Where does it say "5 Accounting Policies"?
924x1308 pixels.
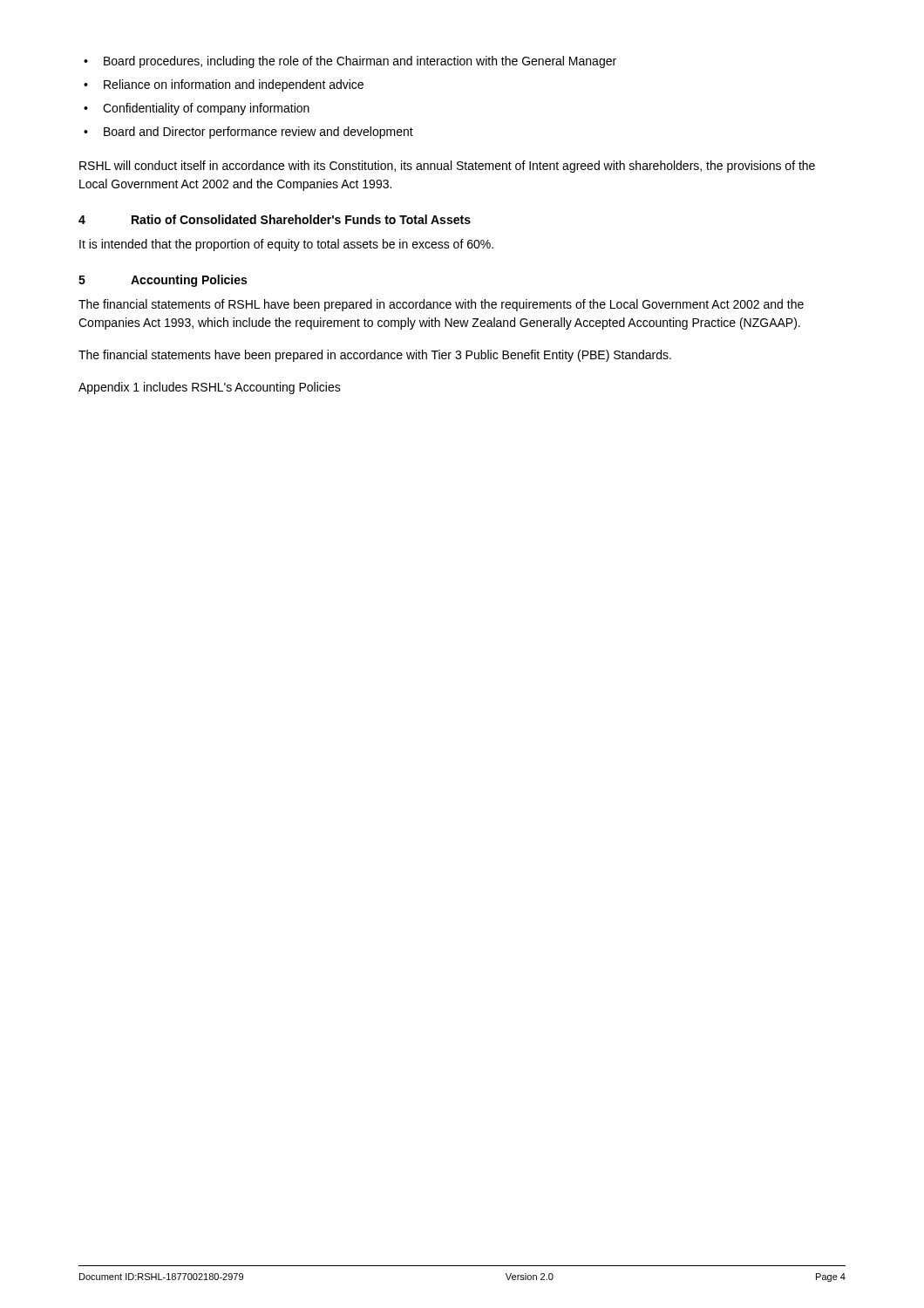[x=163, y=280]
